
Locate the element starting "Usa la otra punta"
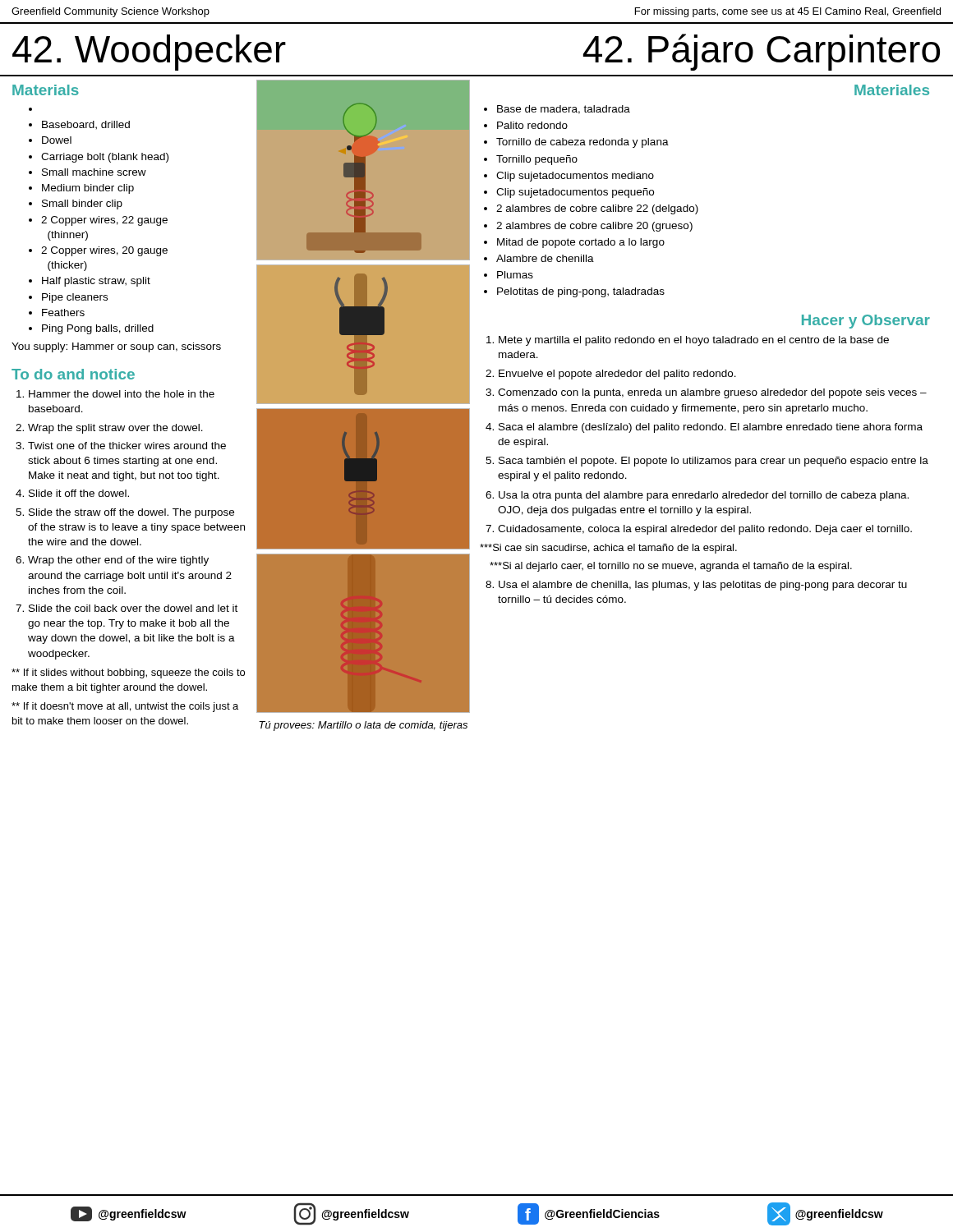coord(704,502)
